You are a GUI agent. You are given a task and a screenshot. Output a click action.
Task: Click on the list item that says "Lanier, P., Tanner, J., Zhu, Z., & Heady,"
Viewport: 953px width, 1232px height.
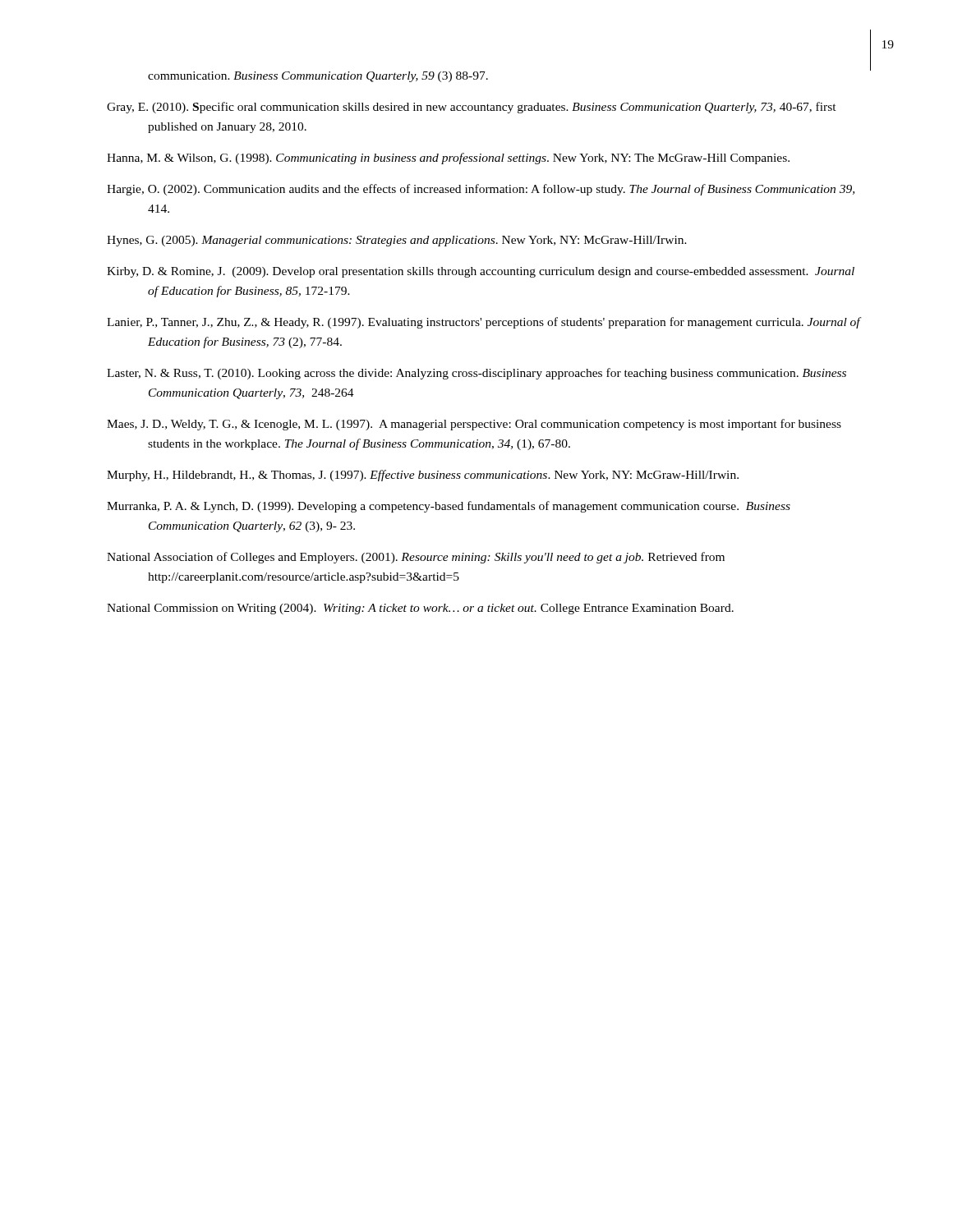483,332
